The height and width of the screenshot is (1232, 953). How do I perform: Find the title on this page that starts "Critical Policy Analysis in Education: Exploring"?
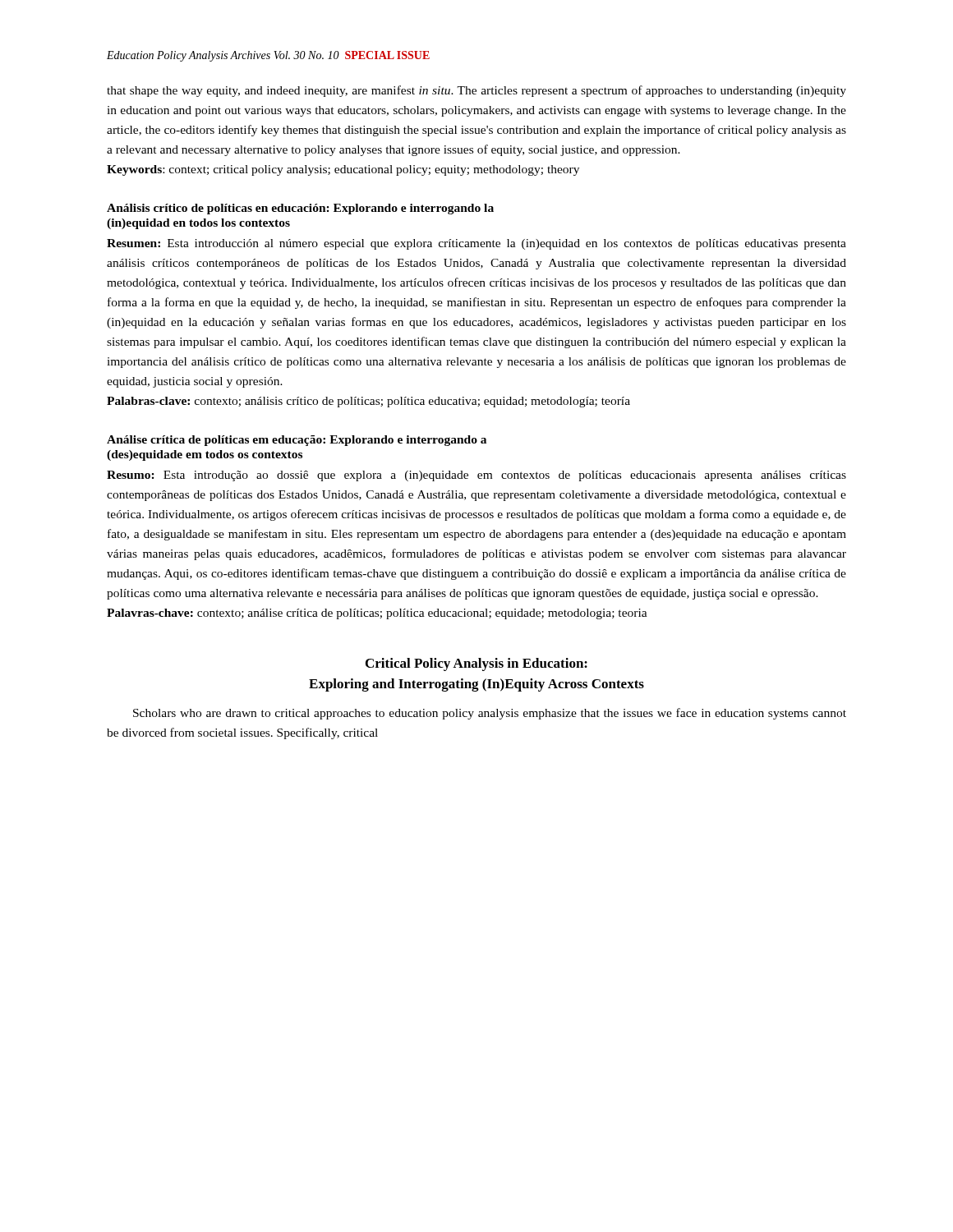476,674
